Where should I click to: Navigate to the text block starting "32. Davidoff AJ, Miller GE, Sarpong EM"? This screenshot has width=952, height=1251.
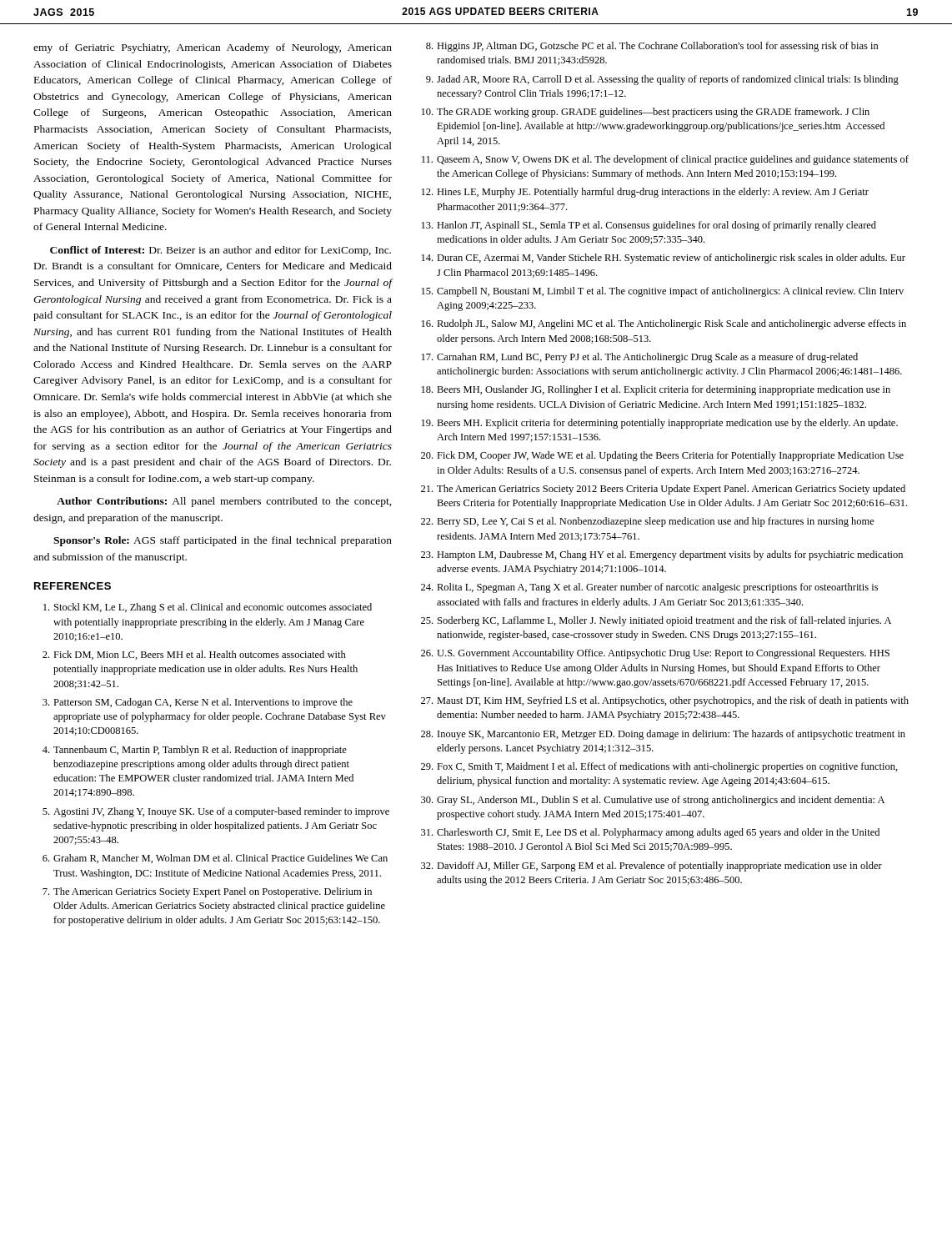tap(663, 873)
